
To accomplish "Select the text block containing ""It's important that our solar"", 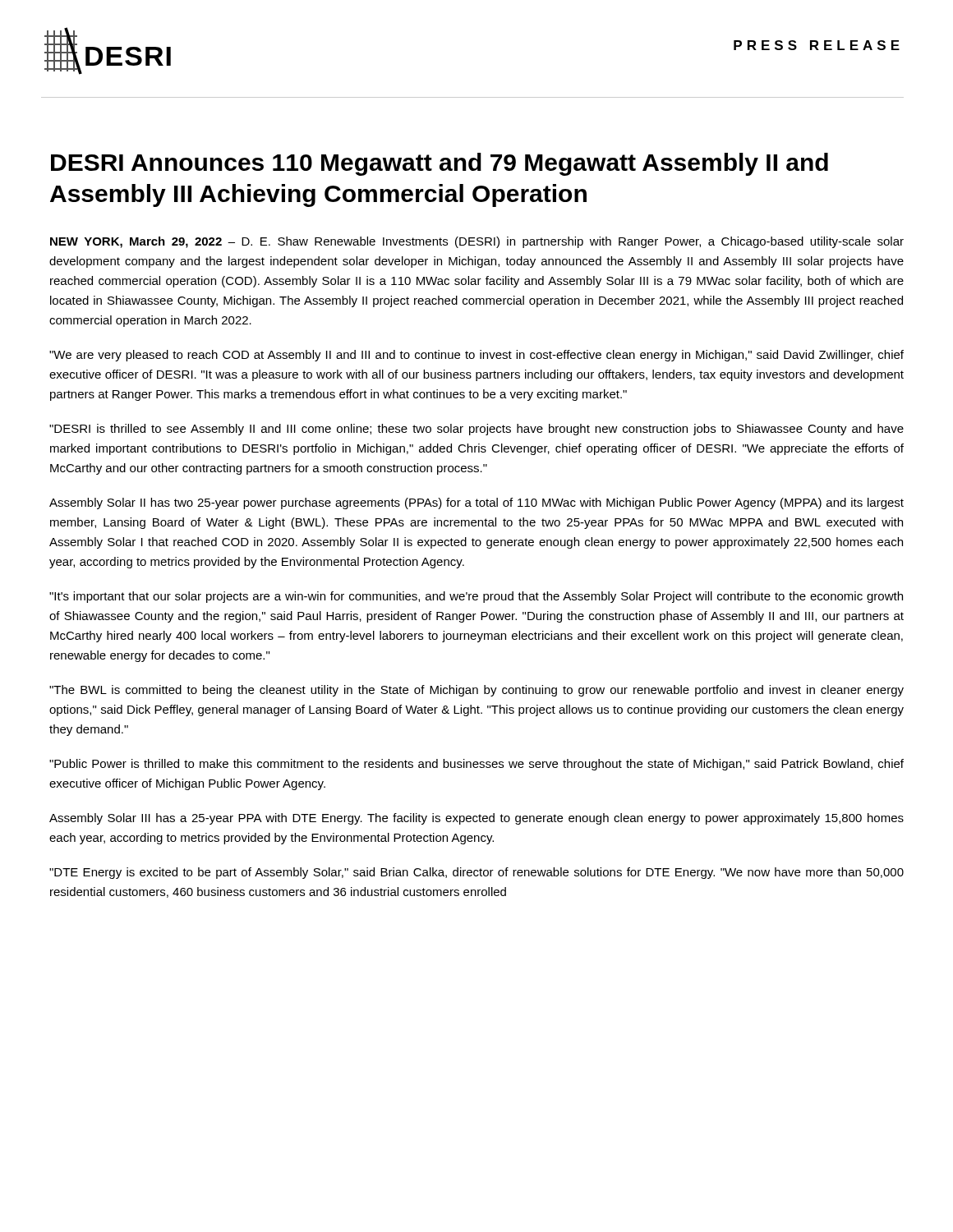I will [x=476, y=625].
